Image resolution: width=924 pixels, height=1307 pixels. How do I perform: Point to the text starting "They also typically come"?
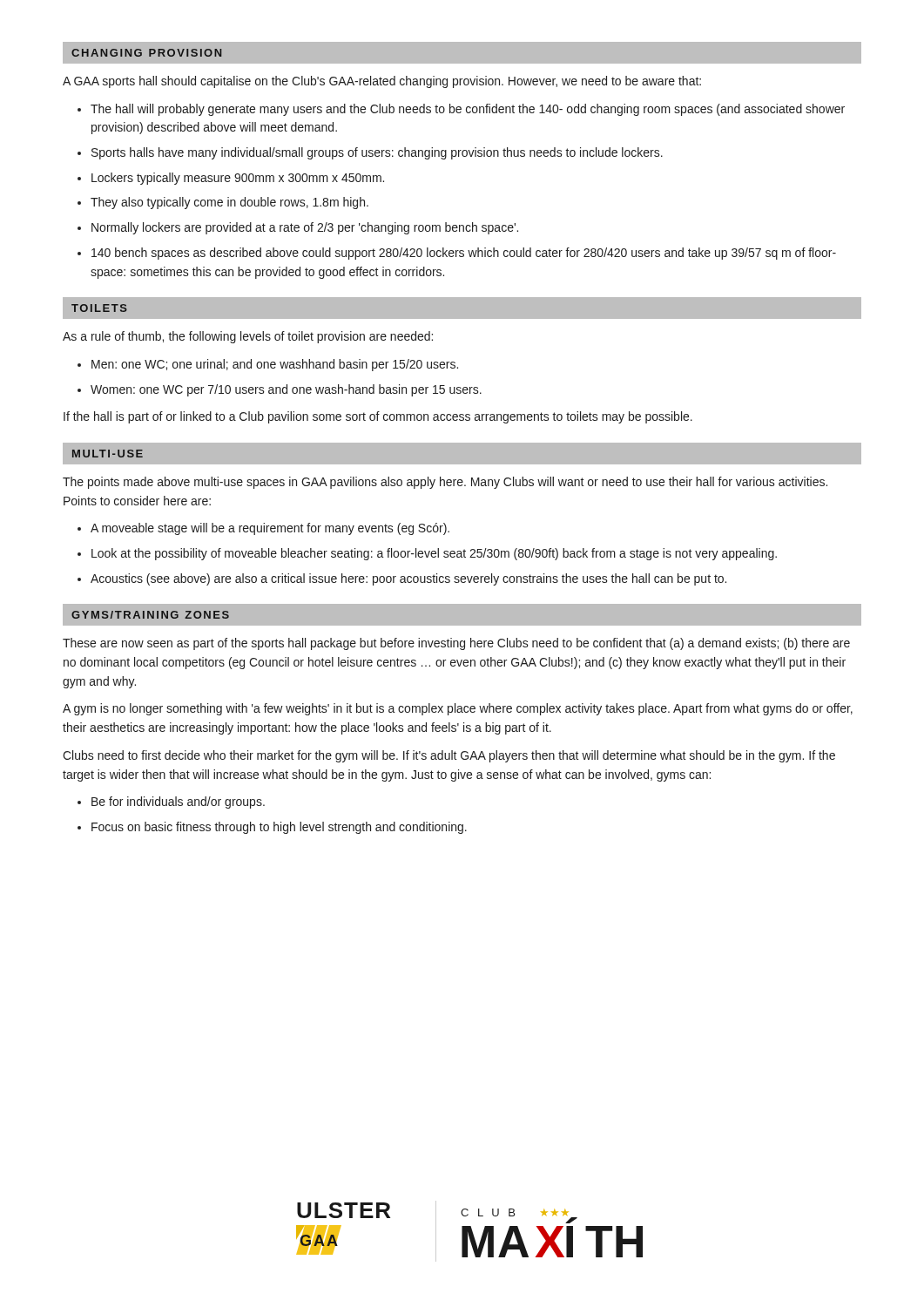[x=230, y=203]
